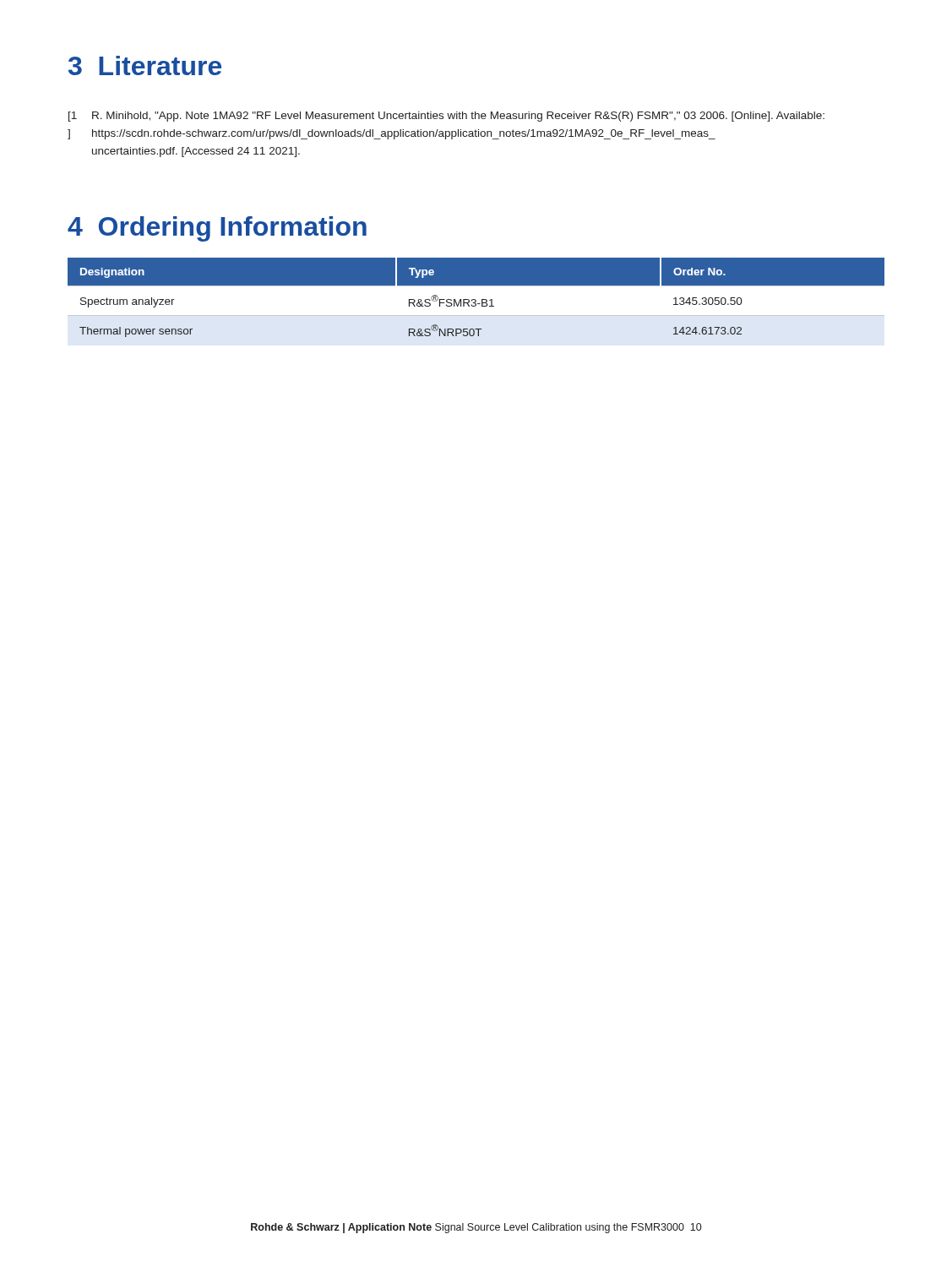Find the element starting "[1] R. Minihold, "App. Note 1MA92 "RF"
The height and width of the screenshot is (1267, 952).
coord(476,134)
